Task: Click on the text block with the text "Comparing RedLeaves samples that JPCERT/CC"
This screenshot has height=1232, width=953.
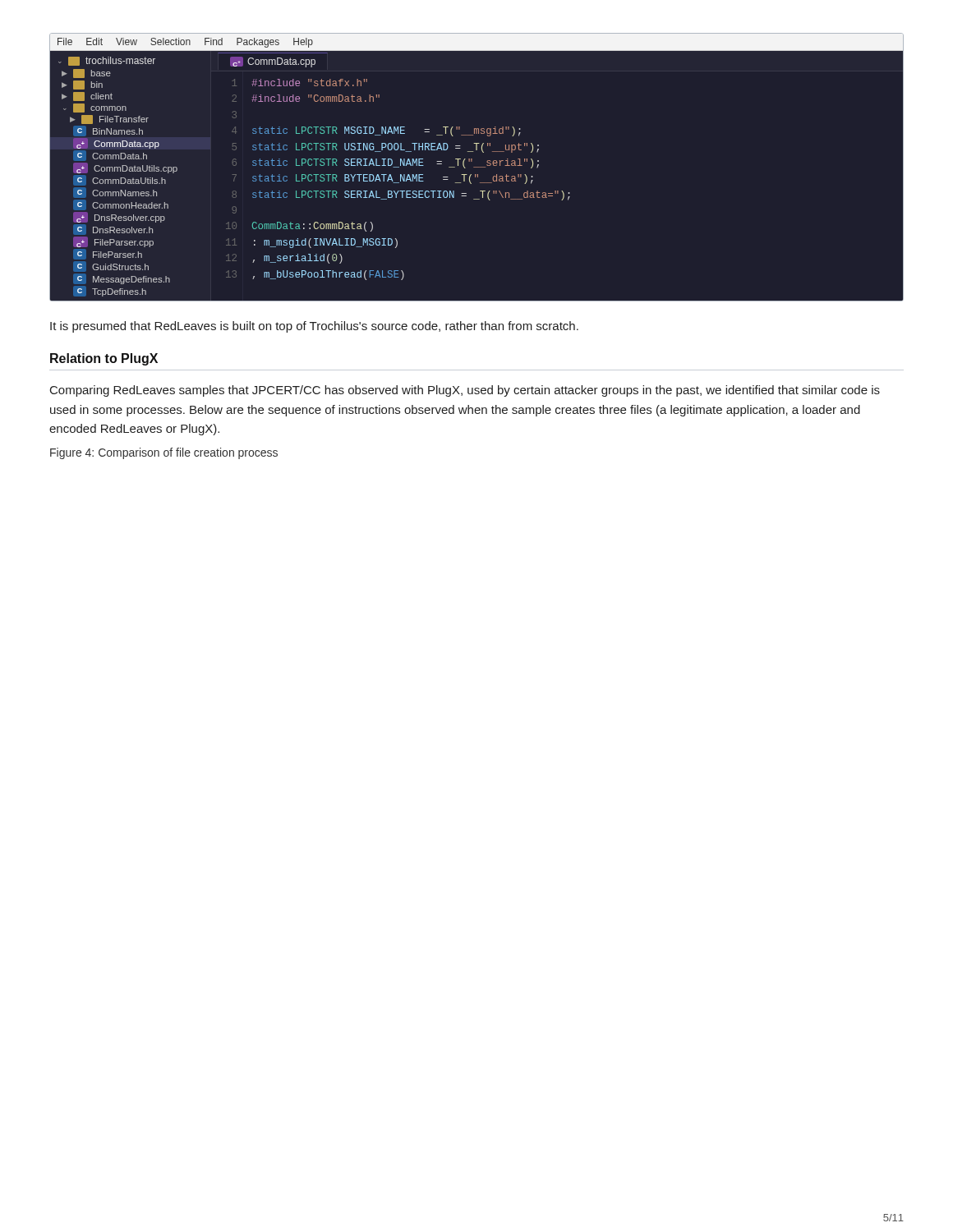Action: 465,409
